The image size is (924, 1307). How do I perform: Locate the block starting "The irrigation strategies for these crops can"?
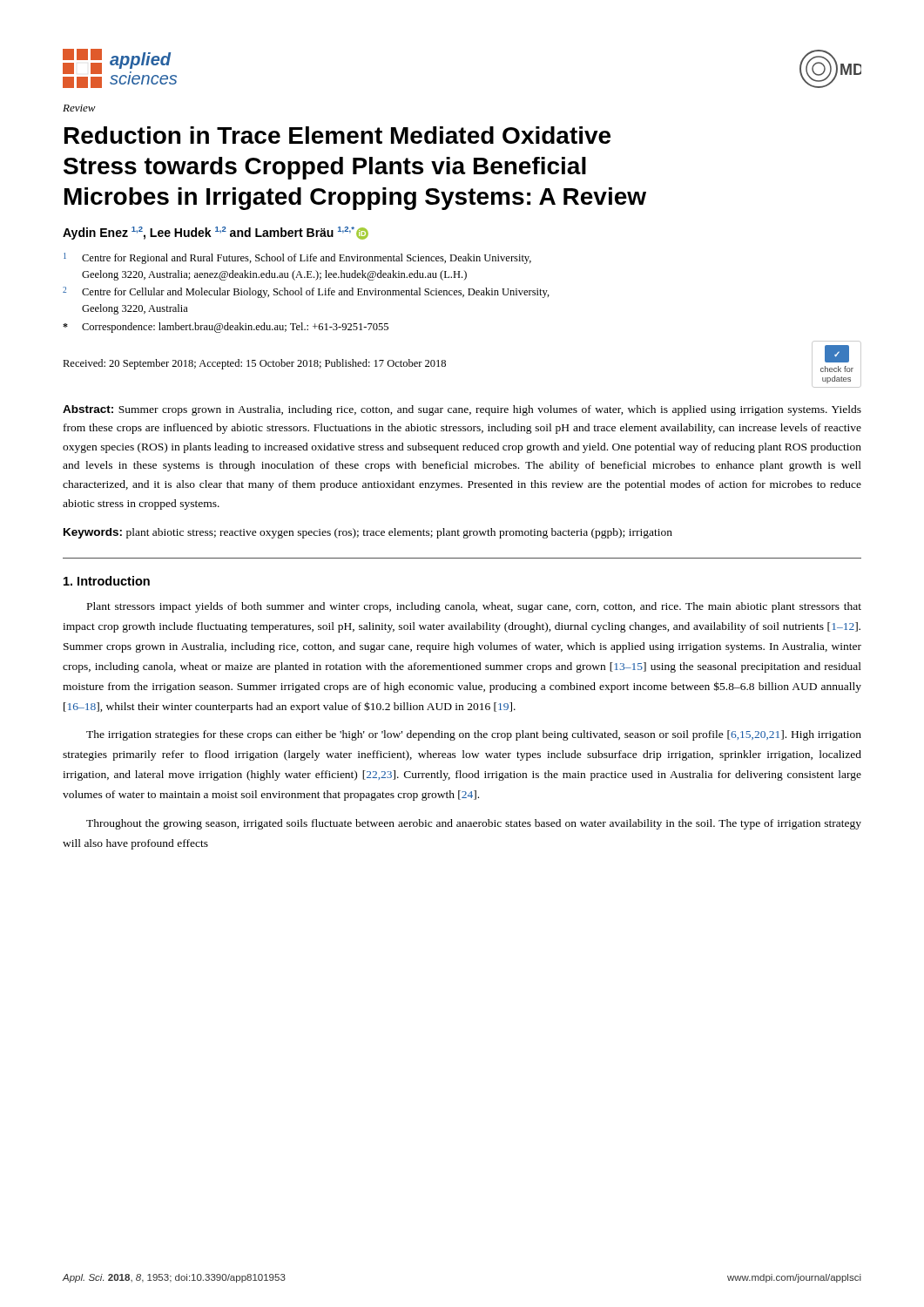point(462,765)
